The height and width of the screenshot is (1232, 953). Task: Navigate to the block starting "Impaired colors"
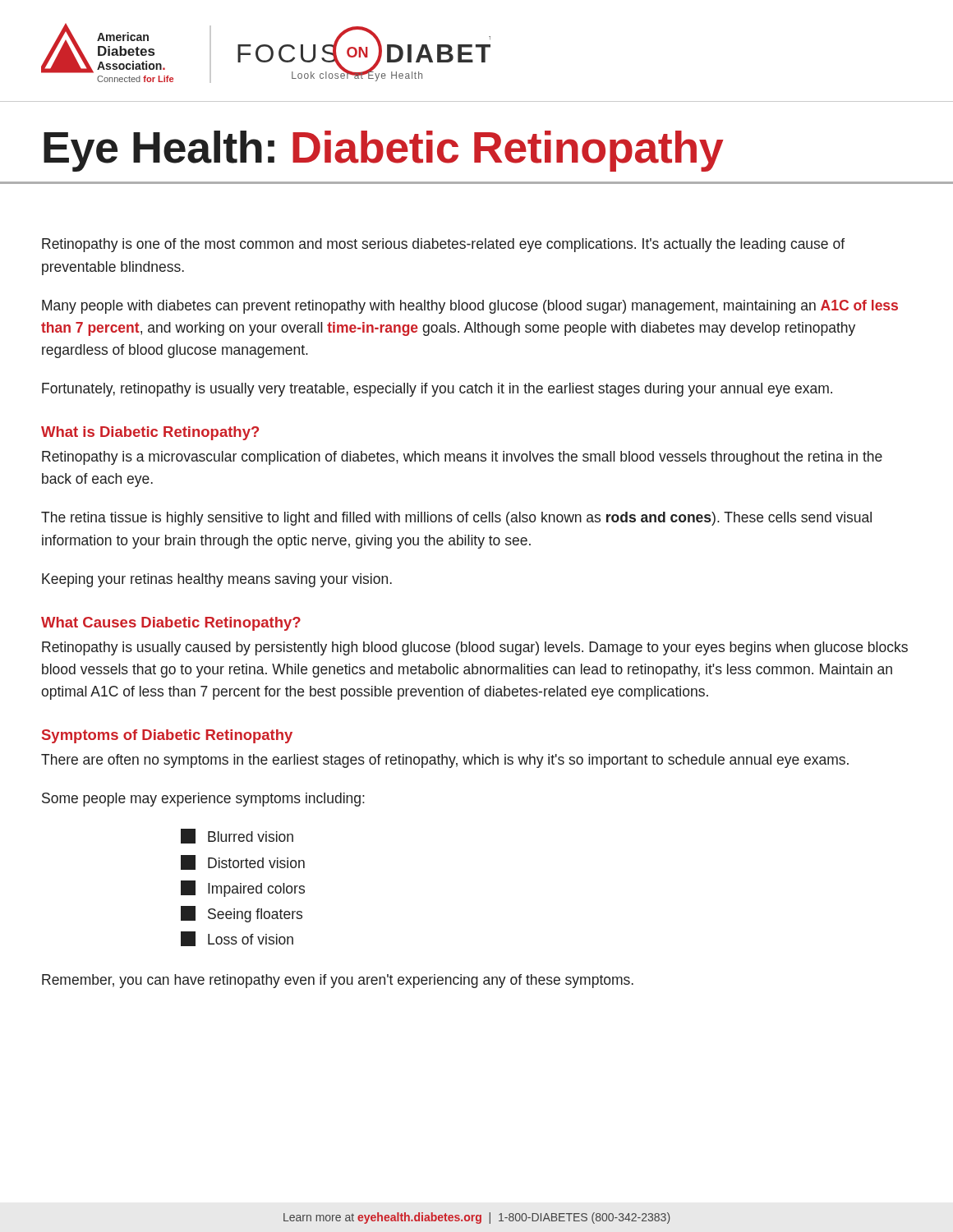pos(243,889)
